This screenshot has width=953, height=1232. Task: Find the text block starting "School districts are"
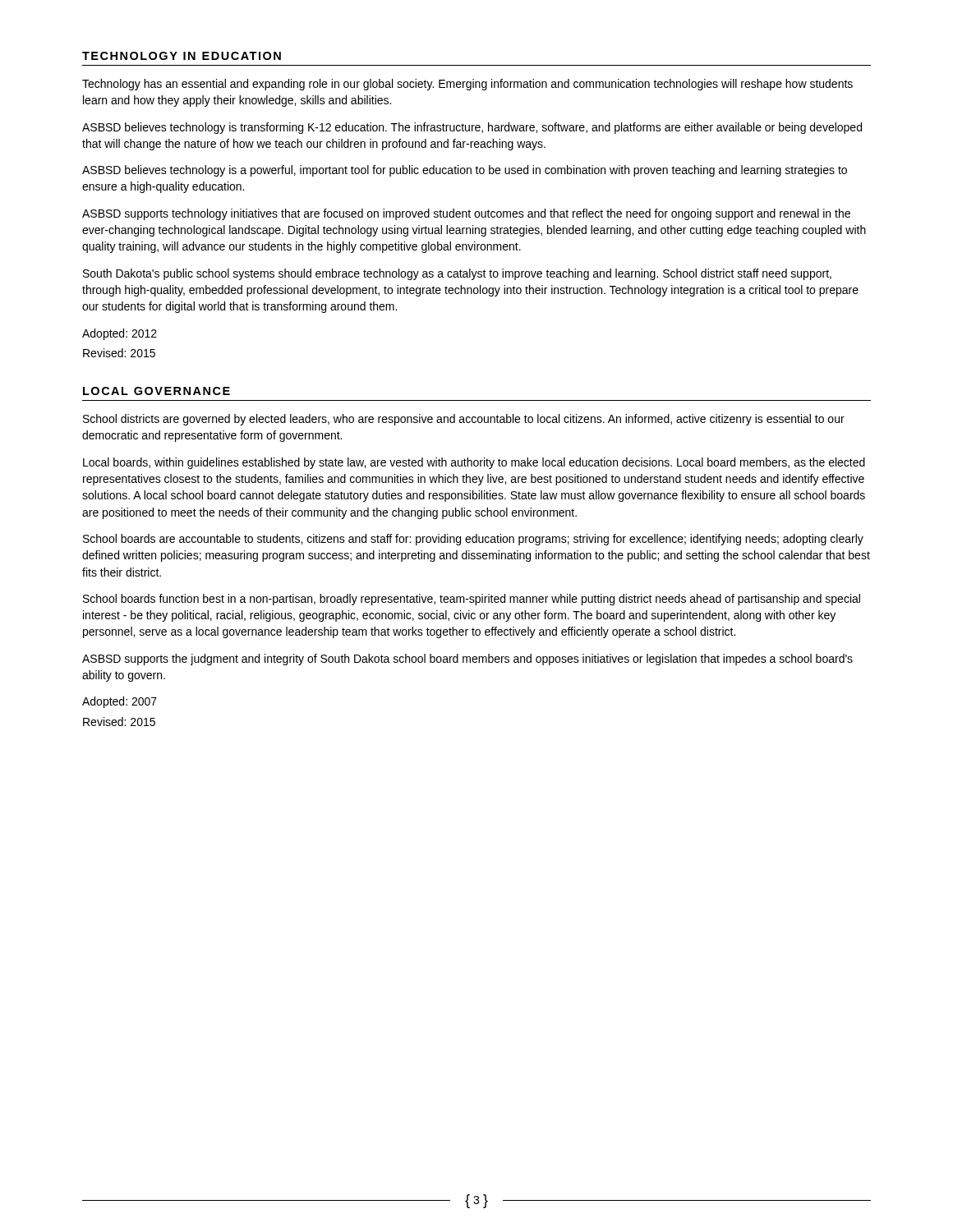[463, 427]
